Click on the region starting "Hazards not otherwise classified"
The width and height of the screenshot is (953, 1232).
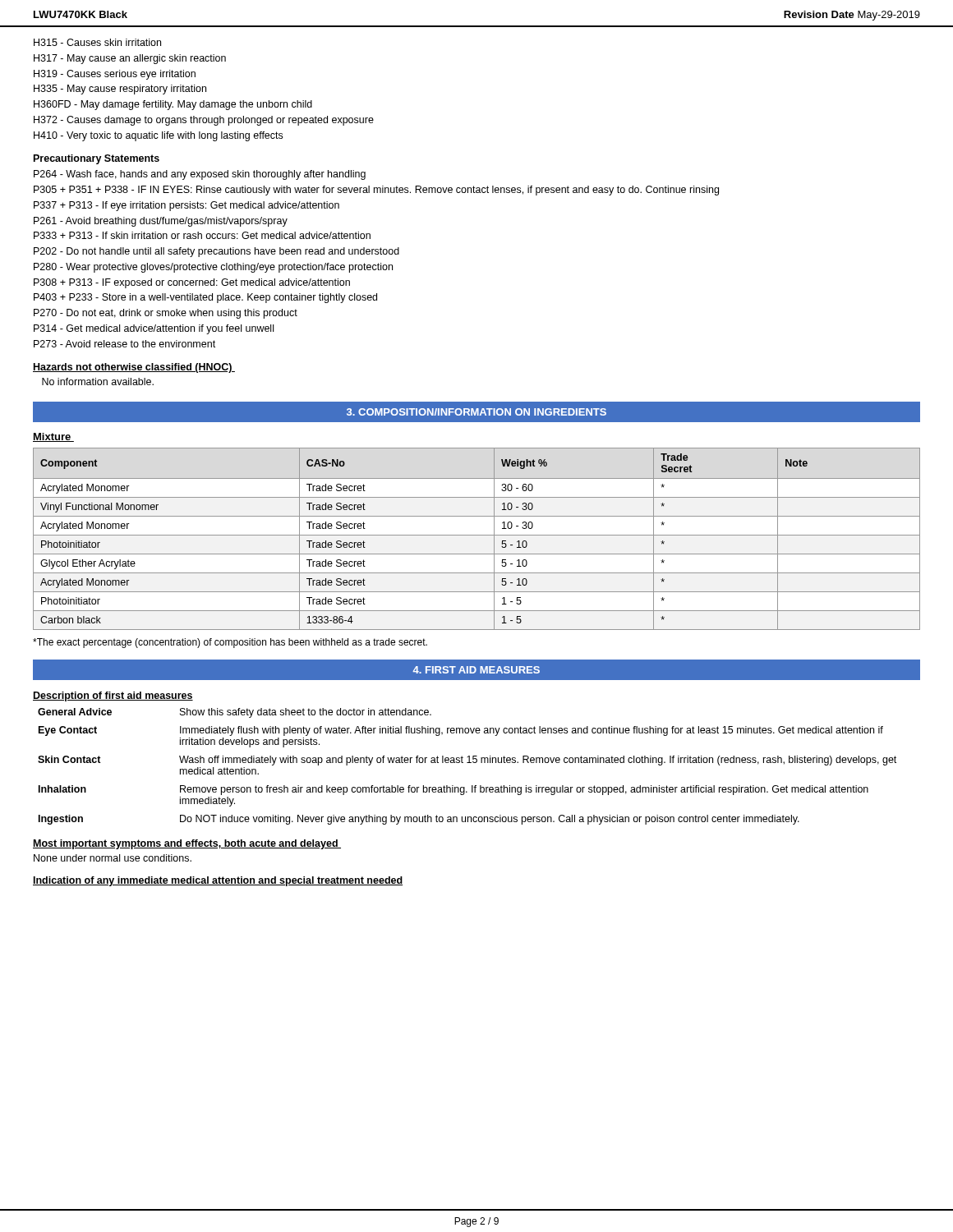tap(134, 367)
